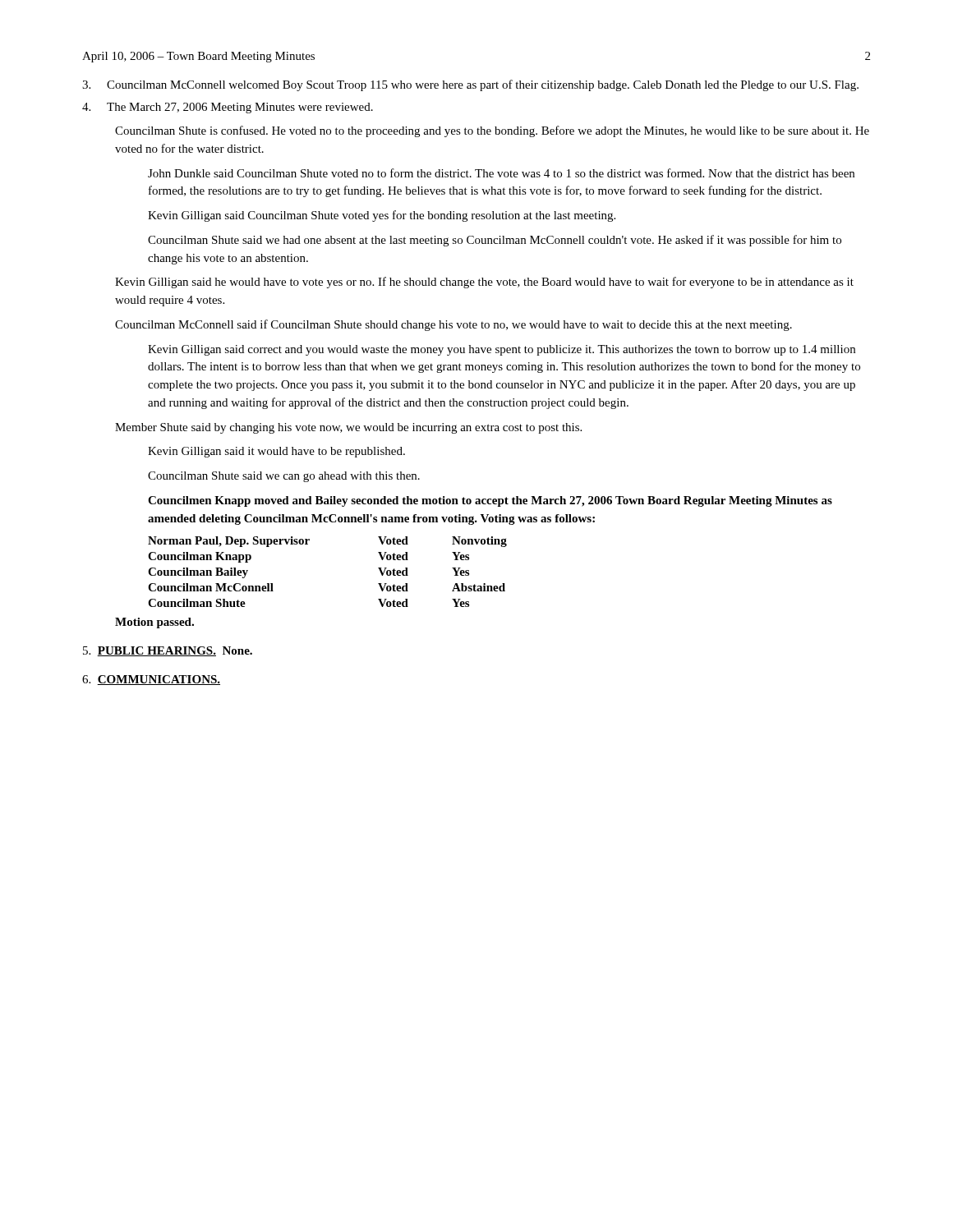Point to the region starting "4. The March 27, 2006 Meeting"
This screenshot has width=953, height=1232.
click(228, 108)
